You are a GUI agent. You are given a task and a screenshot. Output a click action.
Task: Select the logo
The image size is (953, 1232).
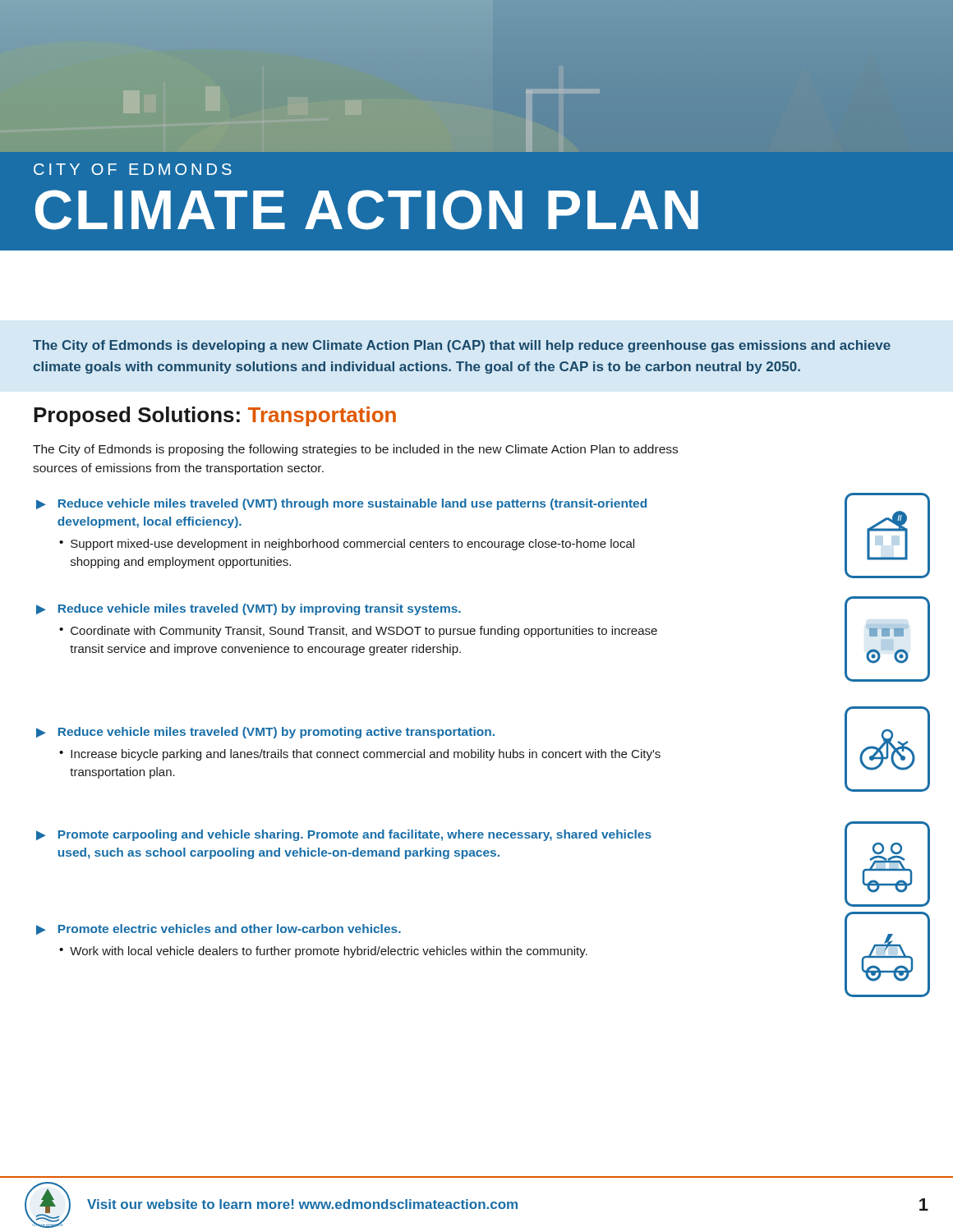point(48,1205)
